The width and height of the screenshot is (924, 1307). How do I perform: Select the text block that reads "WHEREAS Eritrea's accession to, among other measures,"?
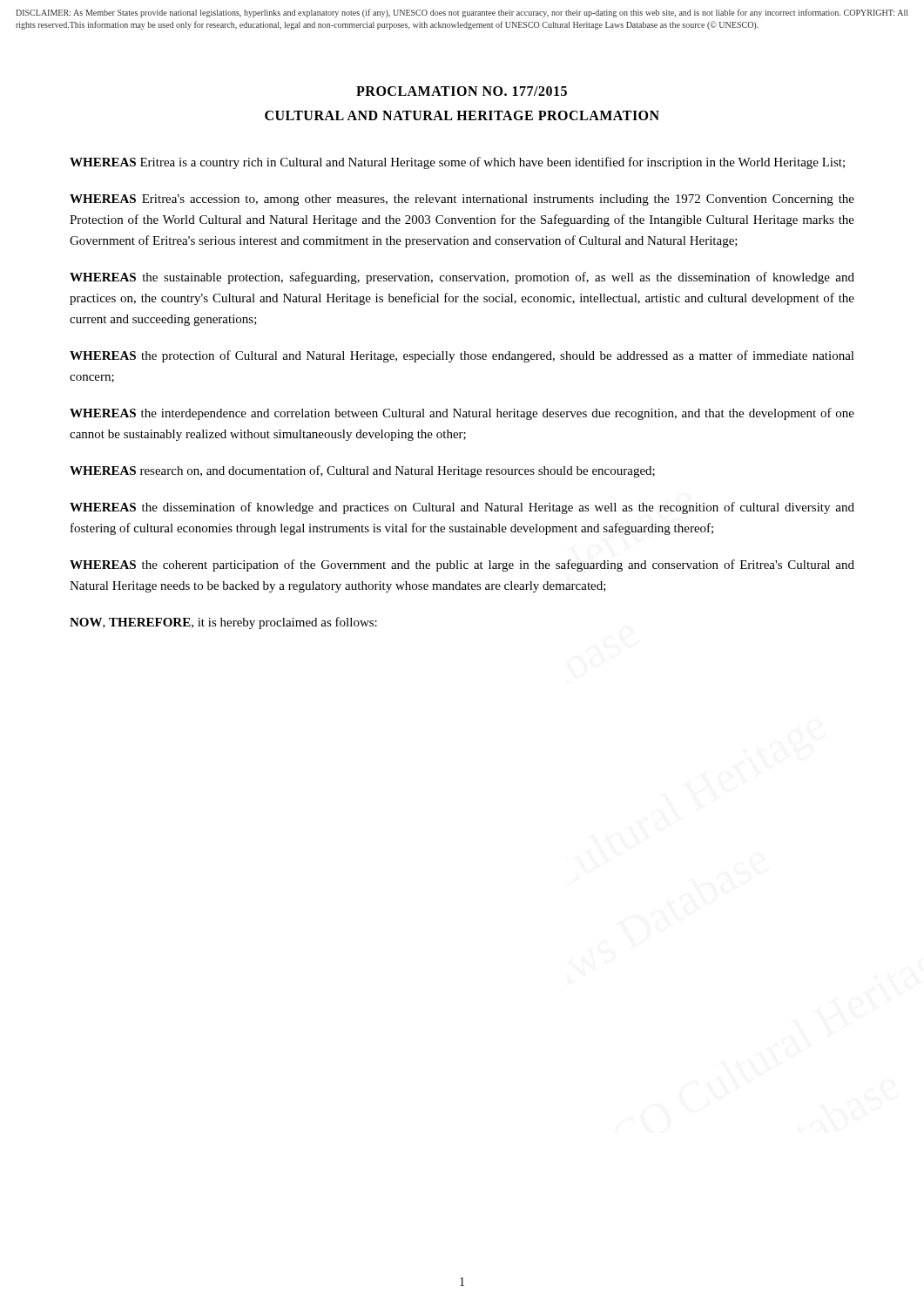462,220
